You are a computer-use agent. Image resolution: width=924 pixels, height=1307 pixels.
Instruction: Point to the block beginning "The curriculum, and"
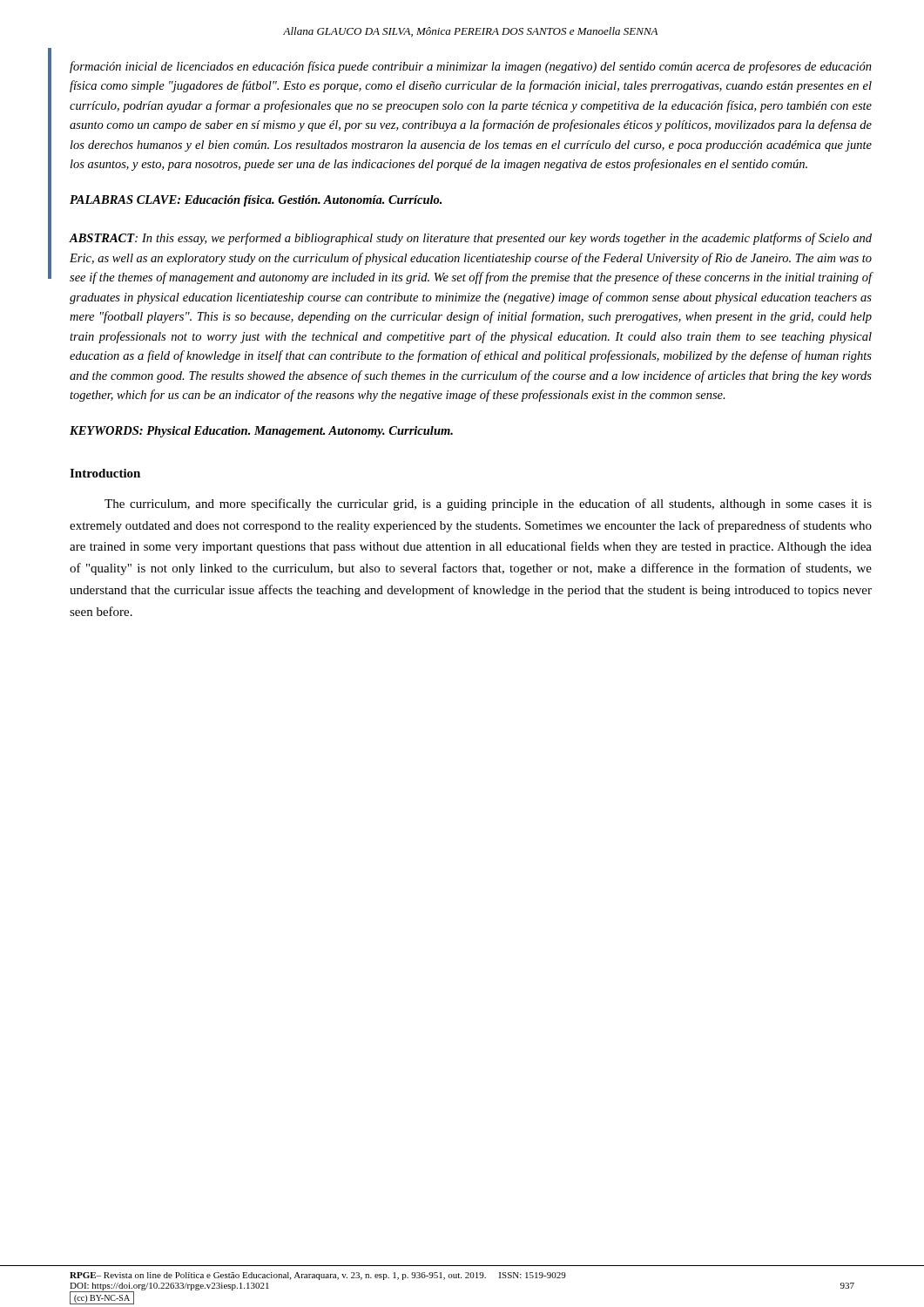[x=471, y=558]
